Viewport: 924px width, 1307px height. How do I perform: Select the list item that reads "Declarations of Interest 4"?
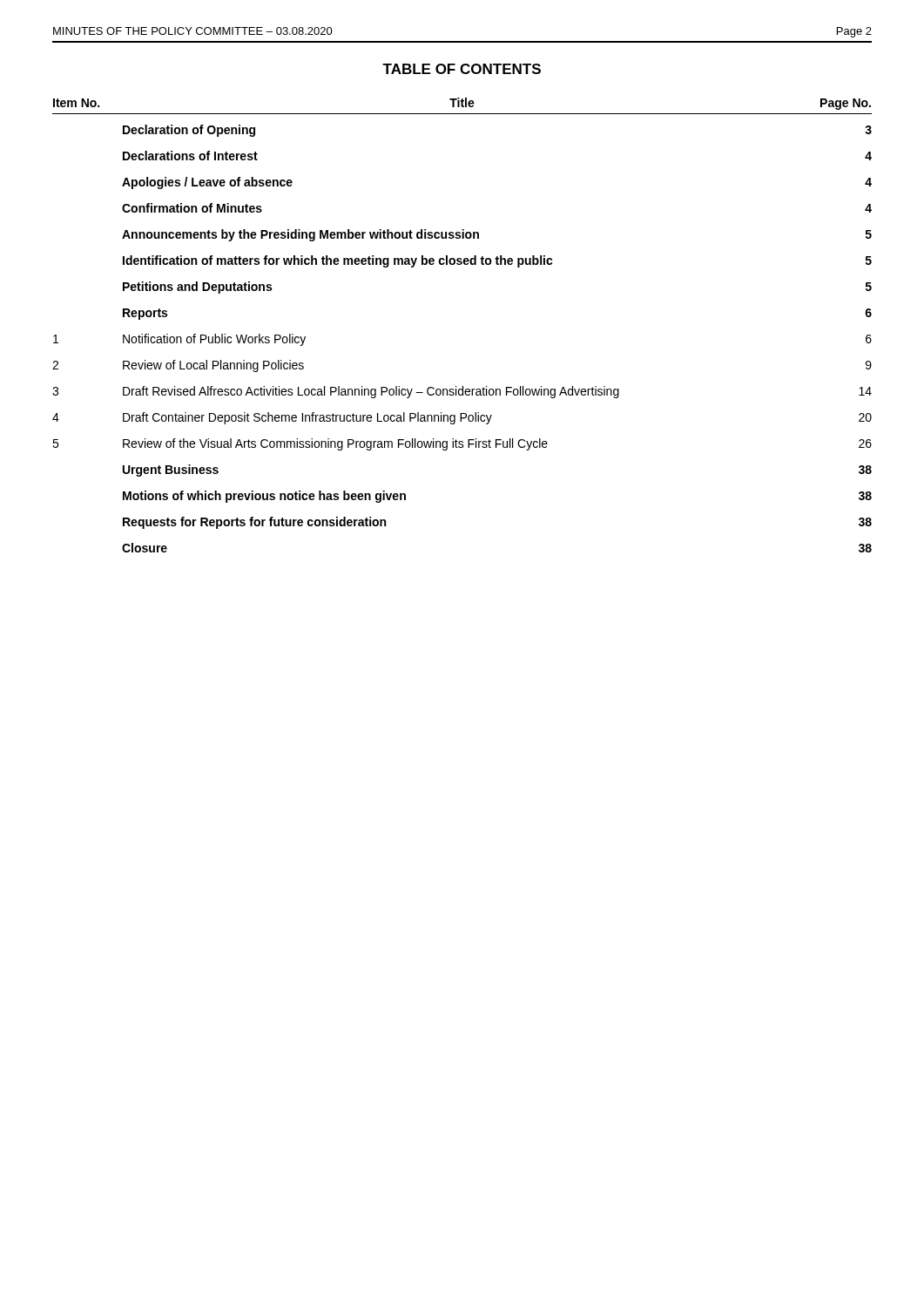point(192,155)
